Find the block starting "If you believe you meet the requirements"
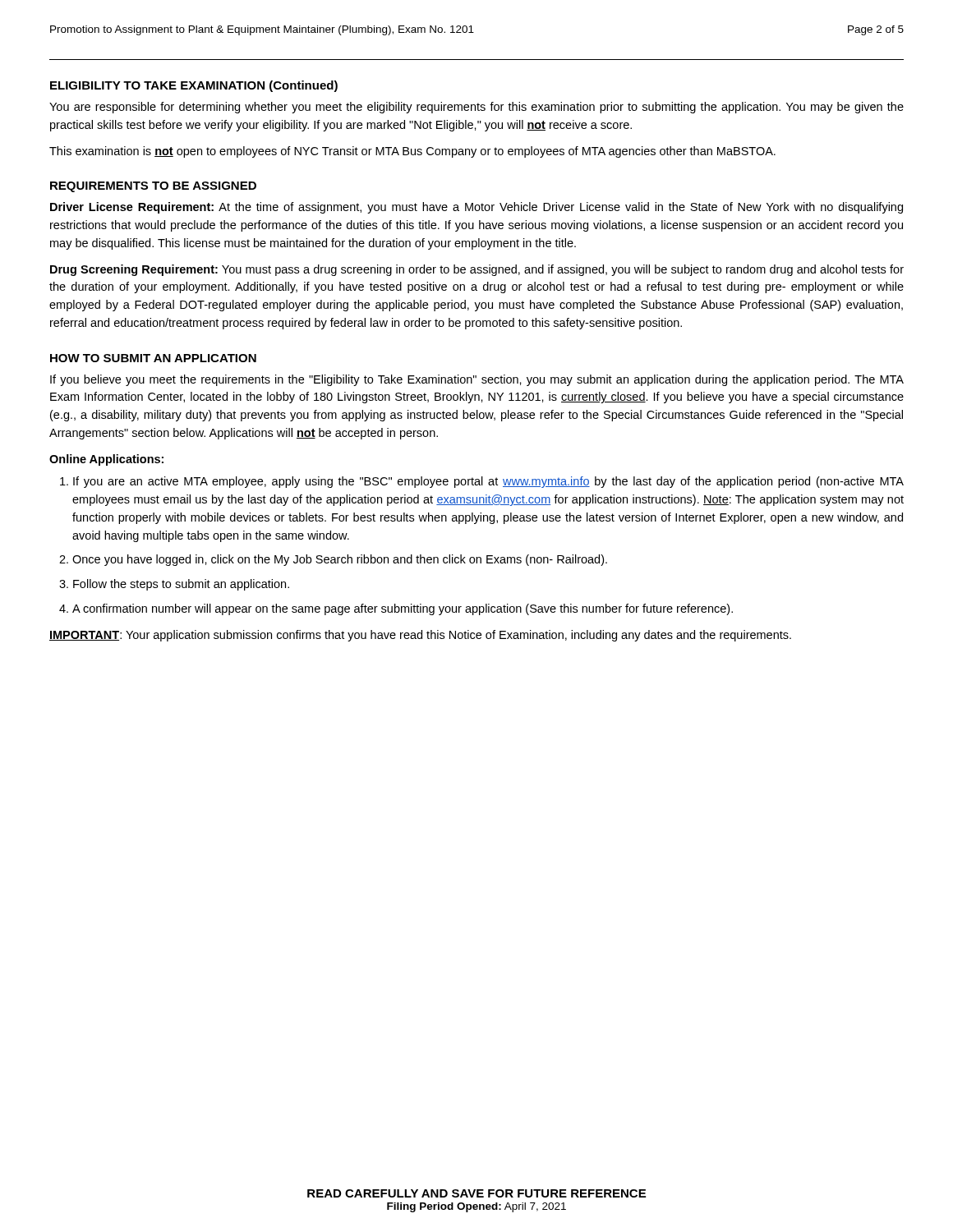The width and height of the screenshot is (953, 1232). coord(476,406)
